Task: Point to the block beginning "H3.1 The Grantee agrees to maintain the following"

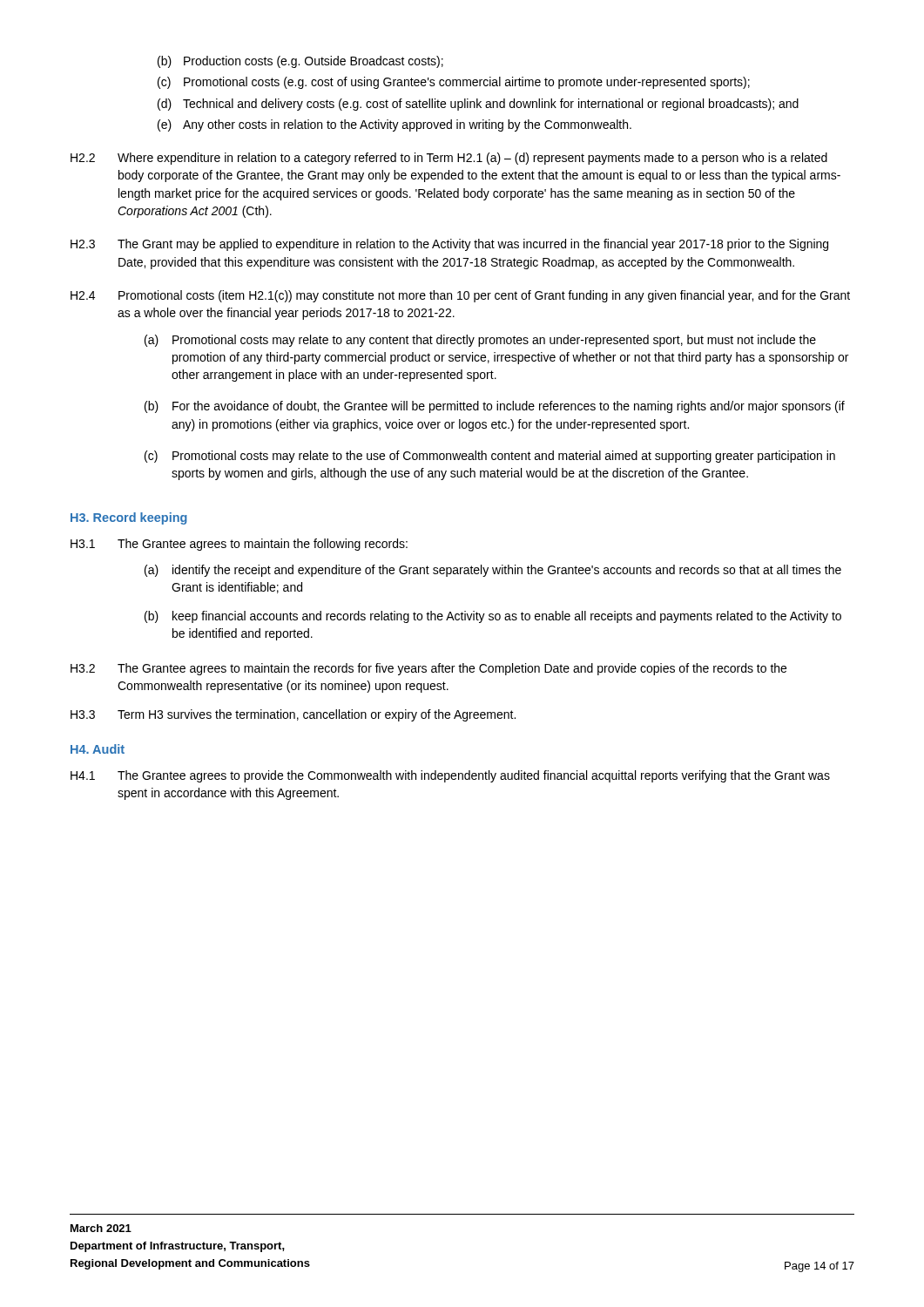Action: tap(239, 545)
